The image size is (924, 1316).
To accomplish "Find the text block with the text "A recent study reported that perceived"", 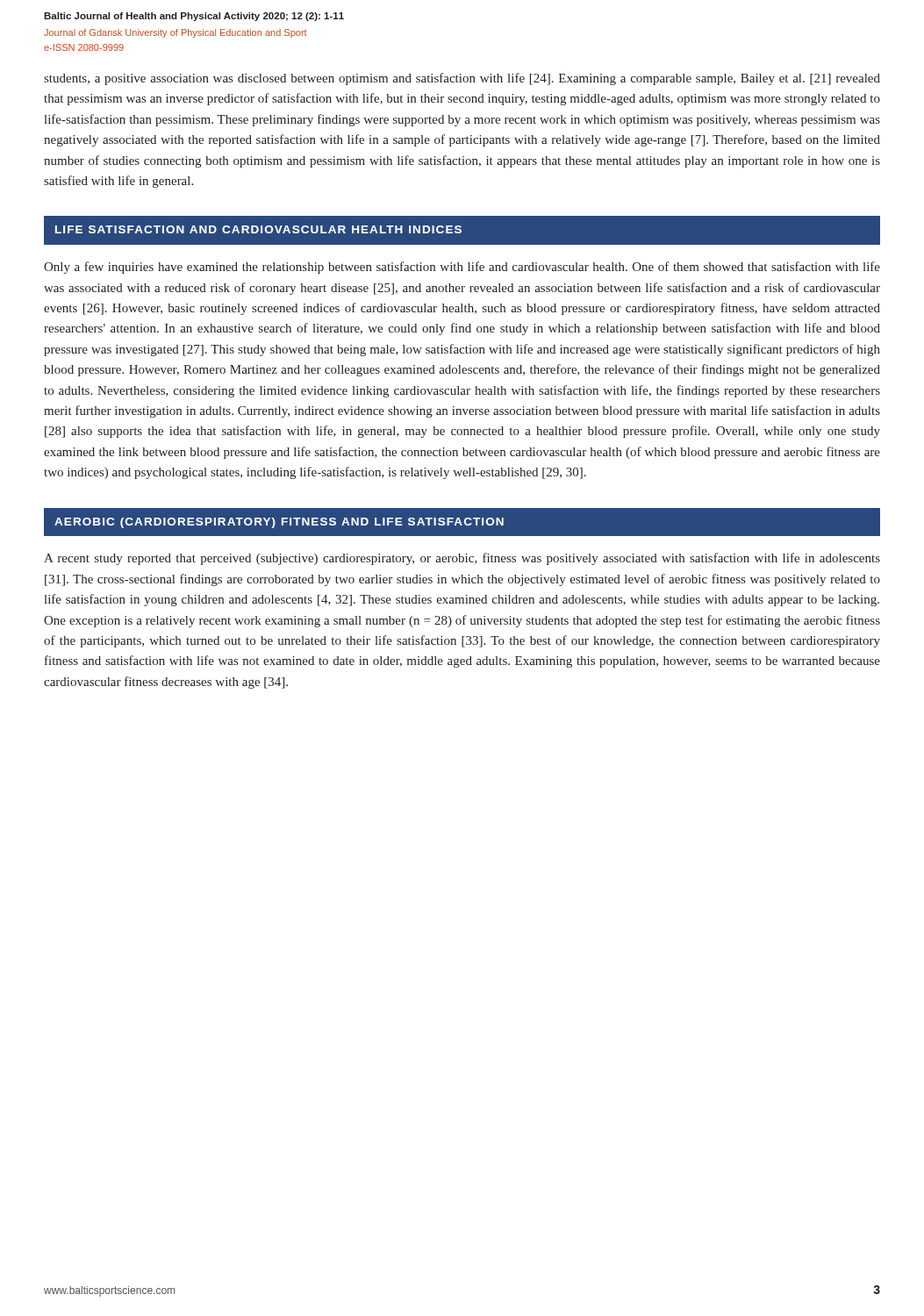I will tap(462, 620).
